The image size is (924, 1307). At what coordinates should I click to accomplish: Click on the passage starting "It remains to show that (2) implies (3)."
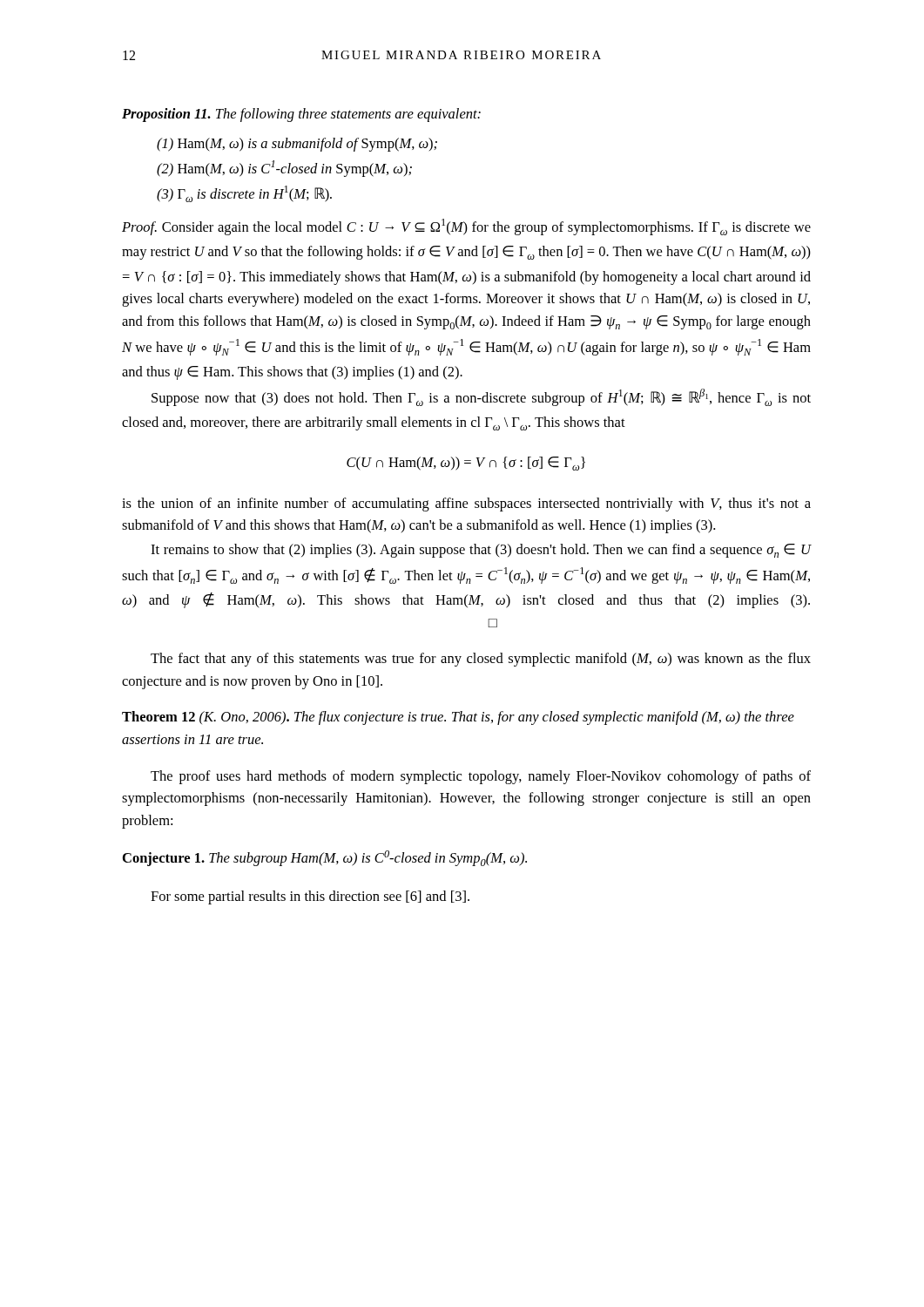[x=466, y=586]
